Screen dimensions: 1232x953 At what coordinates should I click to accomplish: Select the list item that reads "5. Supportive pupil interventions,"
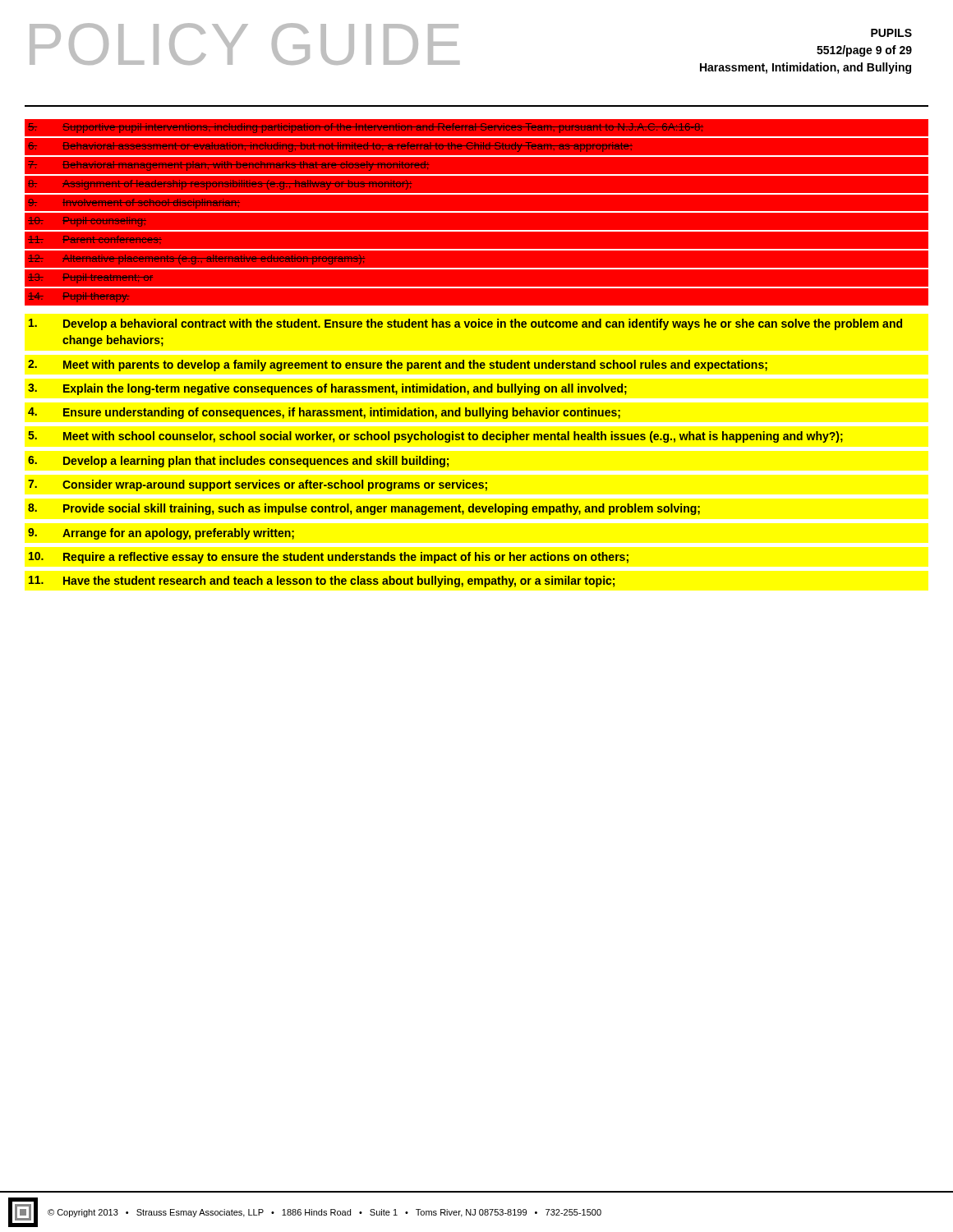point(366,128)
